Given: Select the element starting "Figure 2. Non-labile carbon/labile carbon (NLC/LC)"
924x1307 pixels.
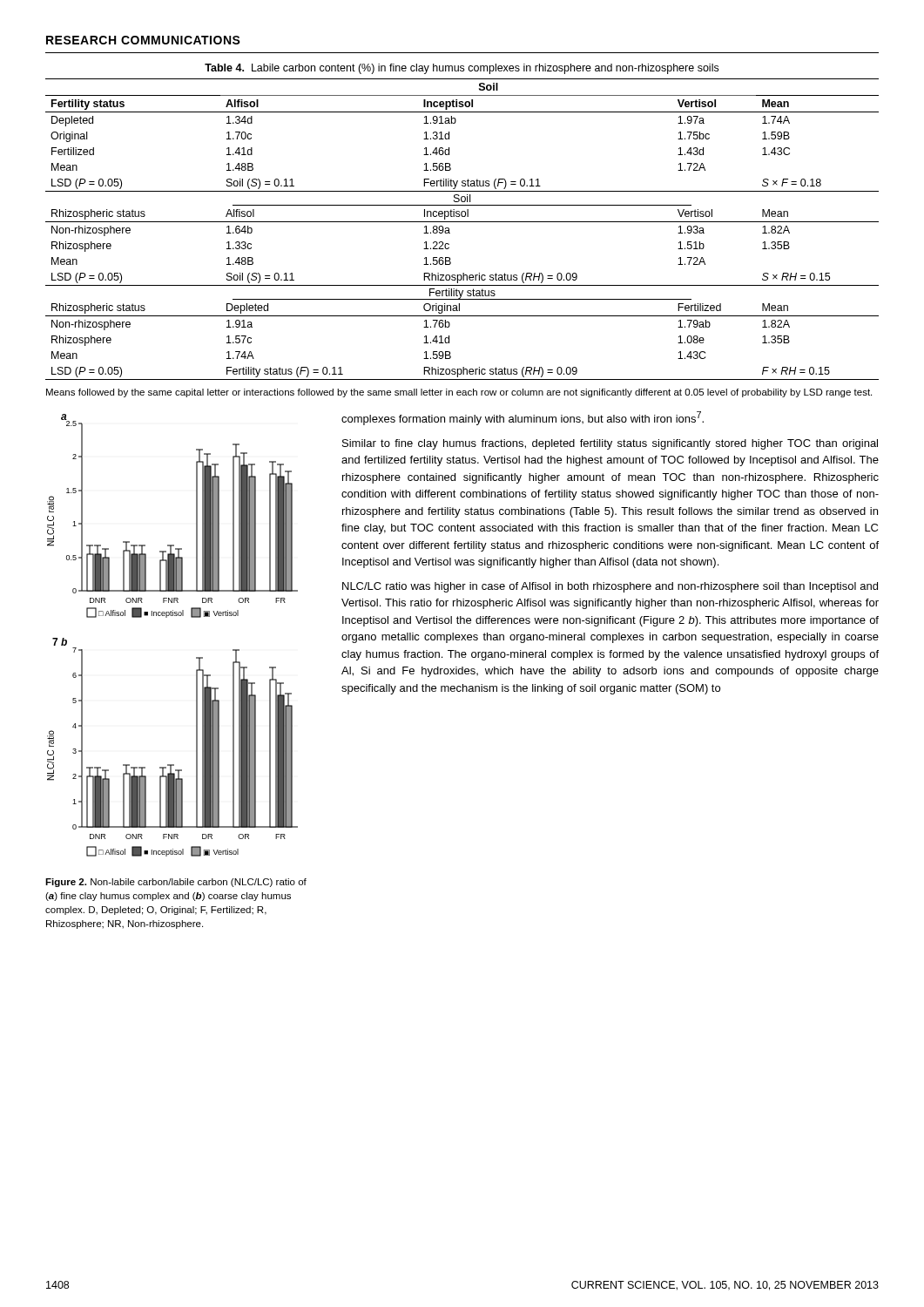Looking at the screenshot, I should tap(176, 903).
